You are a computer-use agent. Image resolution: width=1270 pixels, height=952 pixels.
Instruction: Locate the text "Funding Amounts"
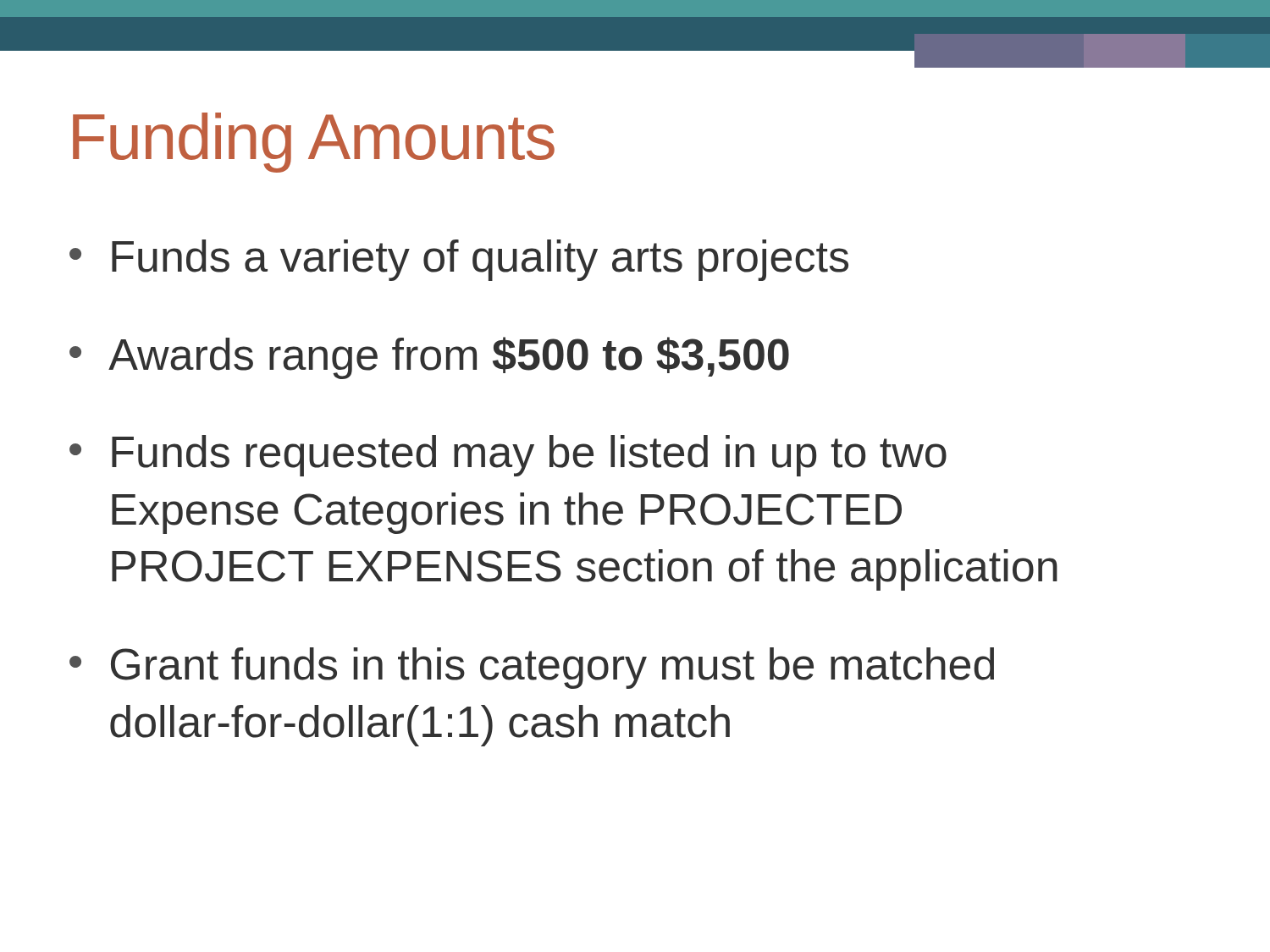click(312, 137)
